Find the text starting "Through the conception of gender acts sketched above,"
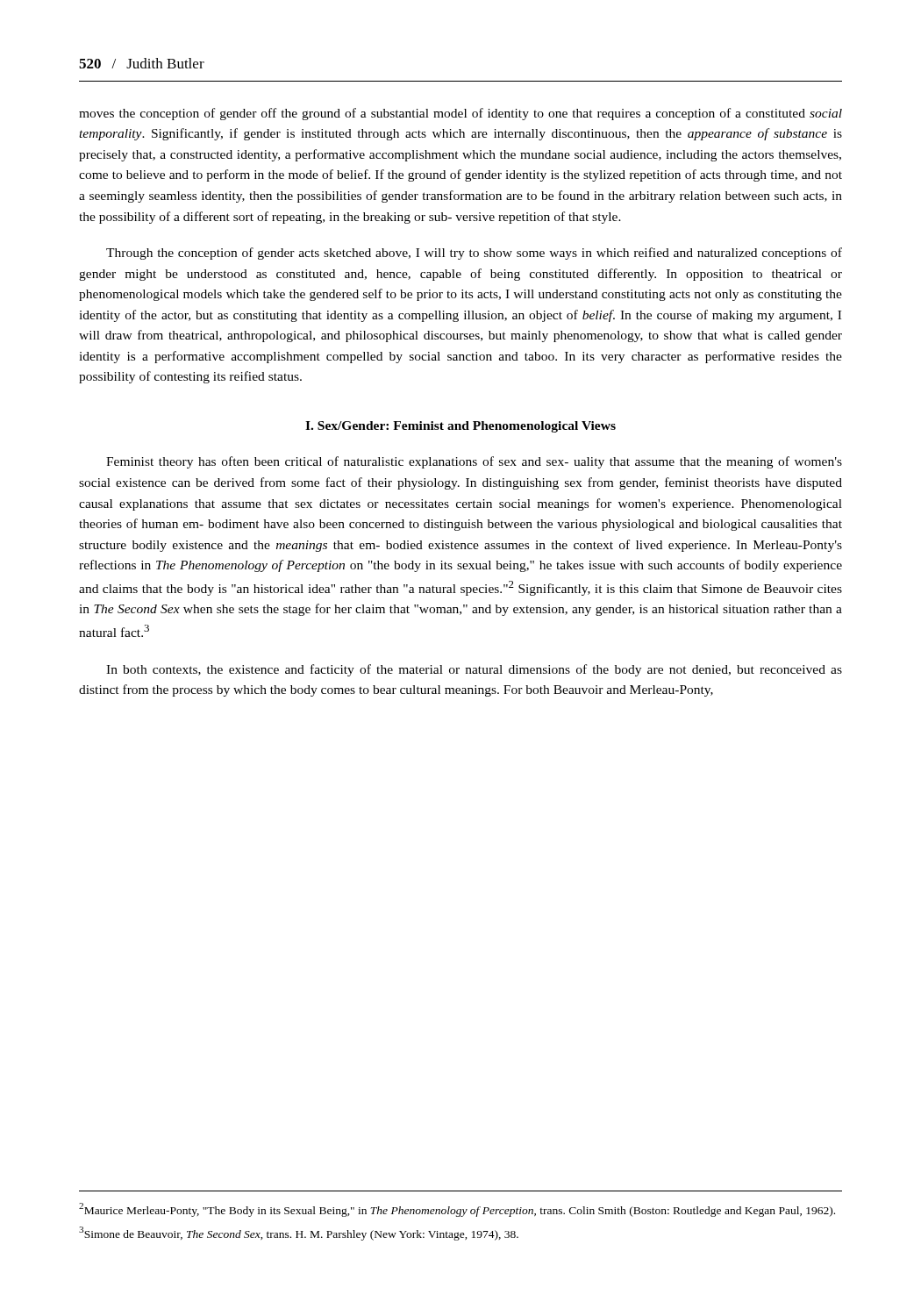Image resolution: width=921 pixels, height=1316 pixels. tap(460, 314)
